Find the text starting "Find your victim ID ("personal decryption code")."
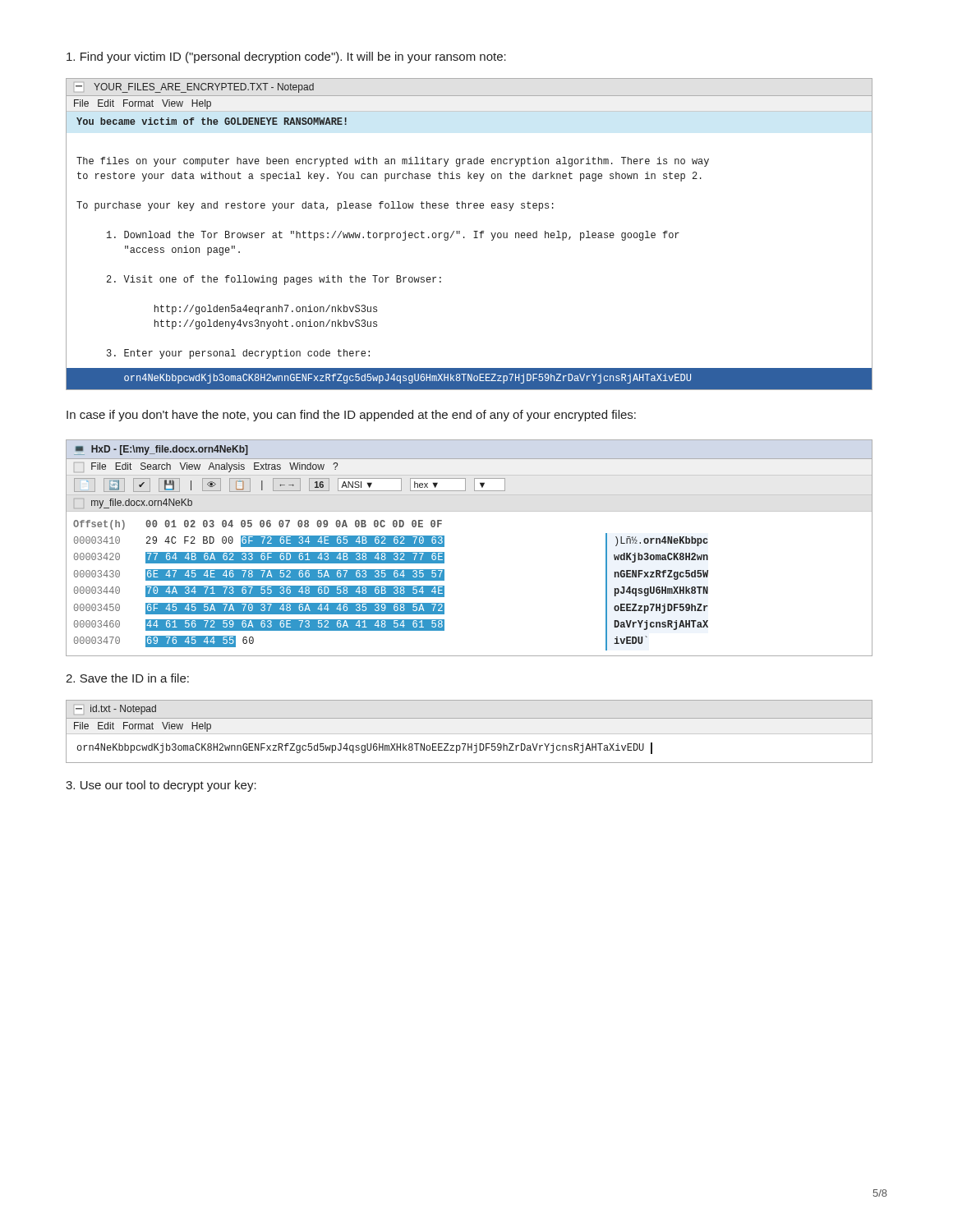Screen dimensions: 1232x953 pyautogui.click(x=286, y=56)
